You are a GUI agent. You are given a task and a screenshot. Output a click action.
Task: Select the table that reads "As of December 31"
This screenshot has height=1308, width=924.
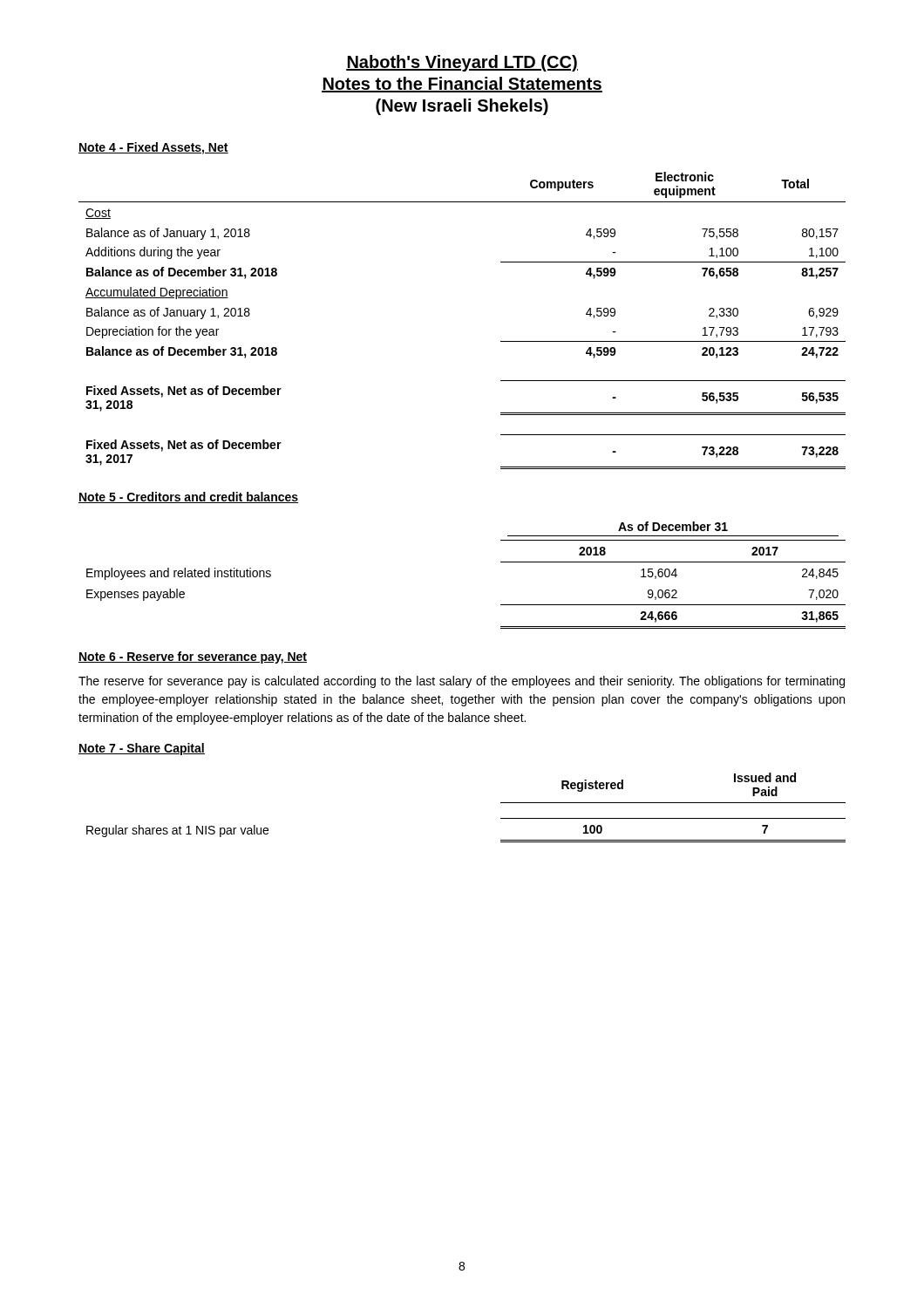click(x=462, y=573)
